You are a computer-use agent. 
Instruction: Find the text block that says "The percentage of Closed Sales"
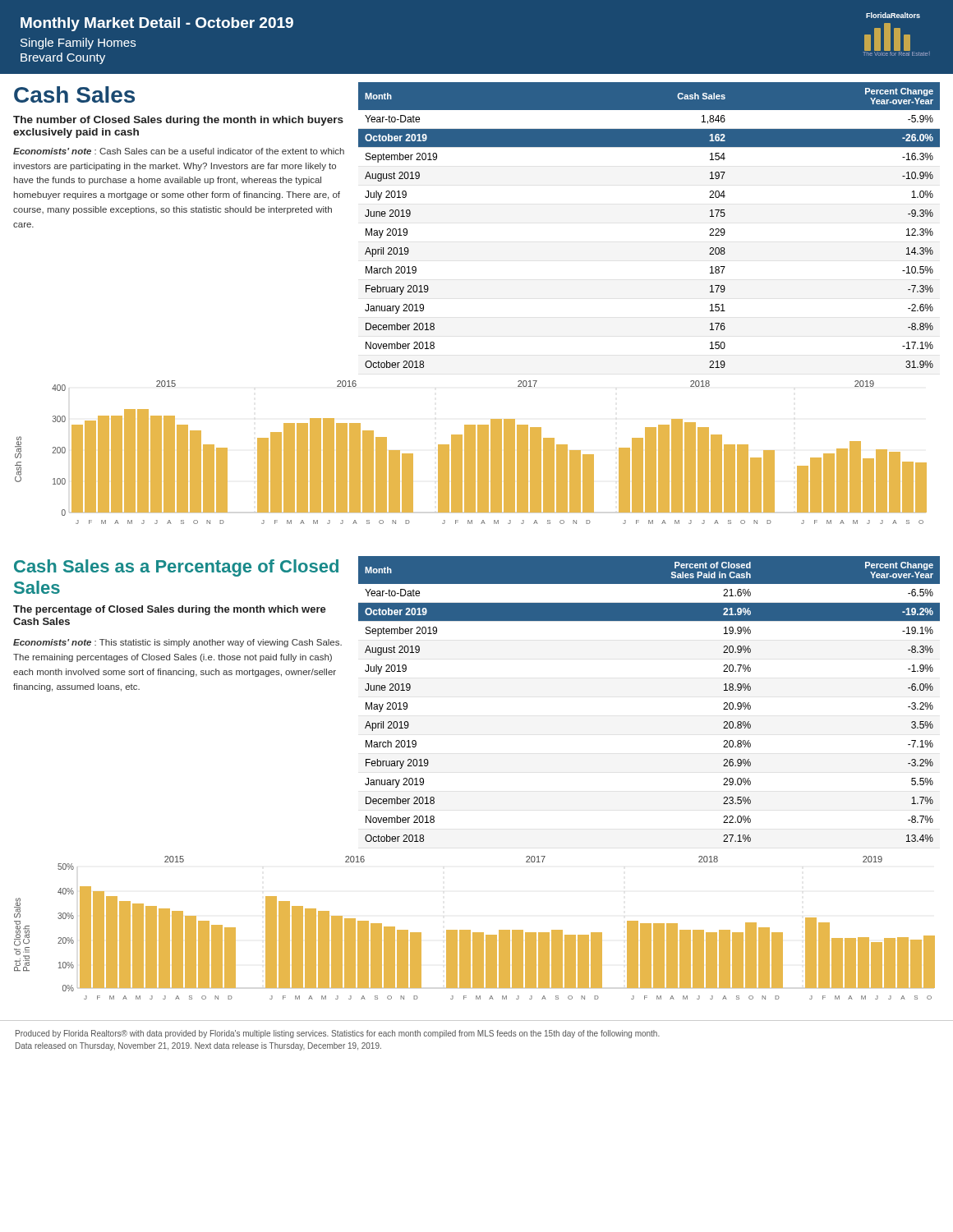tap(170, 616)
